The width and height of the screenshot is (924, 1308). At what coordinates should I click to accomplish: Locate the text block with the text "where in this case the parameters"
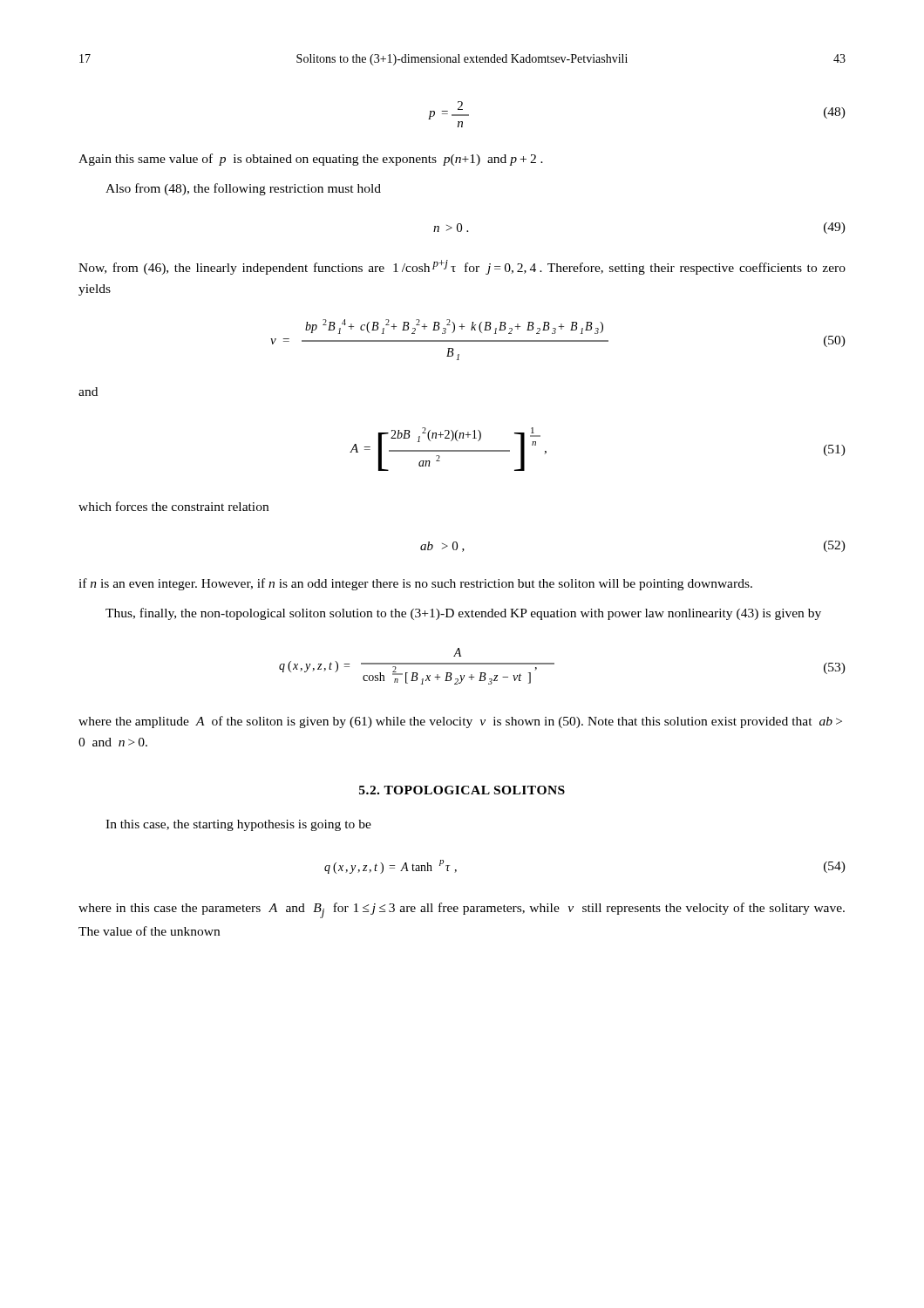pyautogui.click(x=462, y=919)
